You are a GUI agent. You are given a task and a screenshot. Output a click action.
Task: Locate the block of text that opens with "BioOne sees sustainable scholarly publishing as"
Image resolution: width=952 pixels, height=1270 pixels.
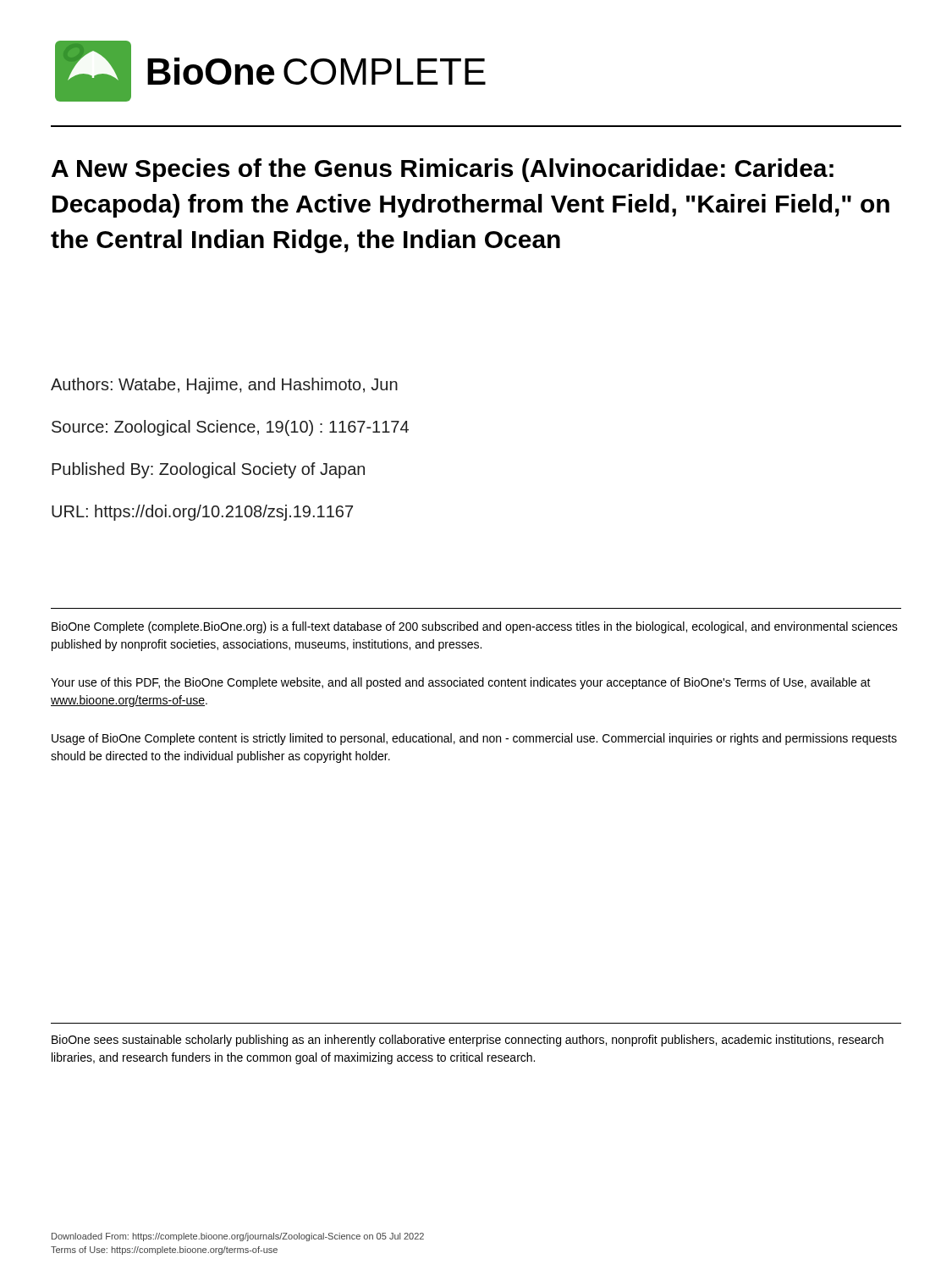pyautogui.click(x=467, y=1049)
